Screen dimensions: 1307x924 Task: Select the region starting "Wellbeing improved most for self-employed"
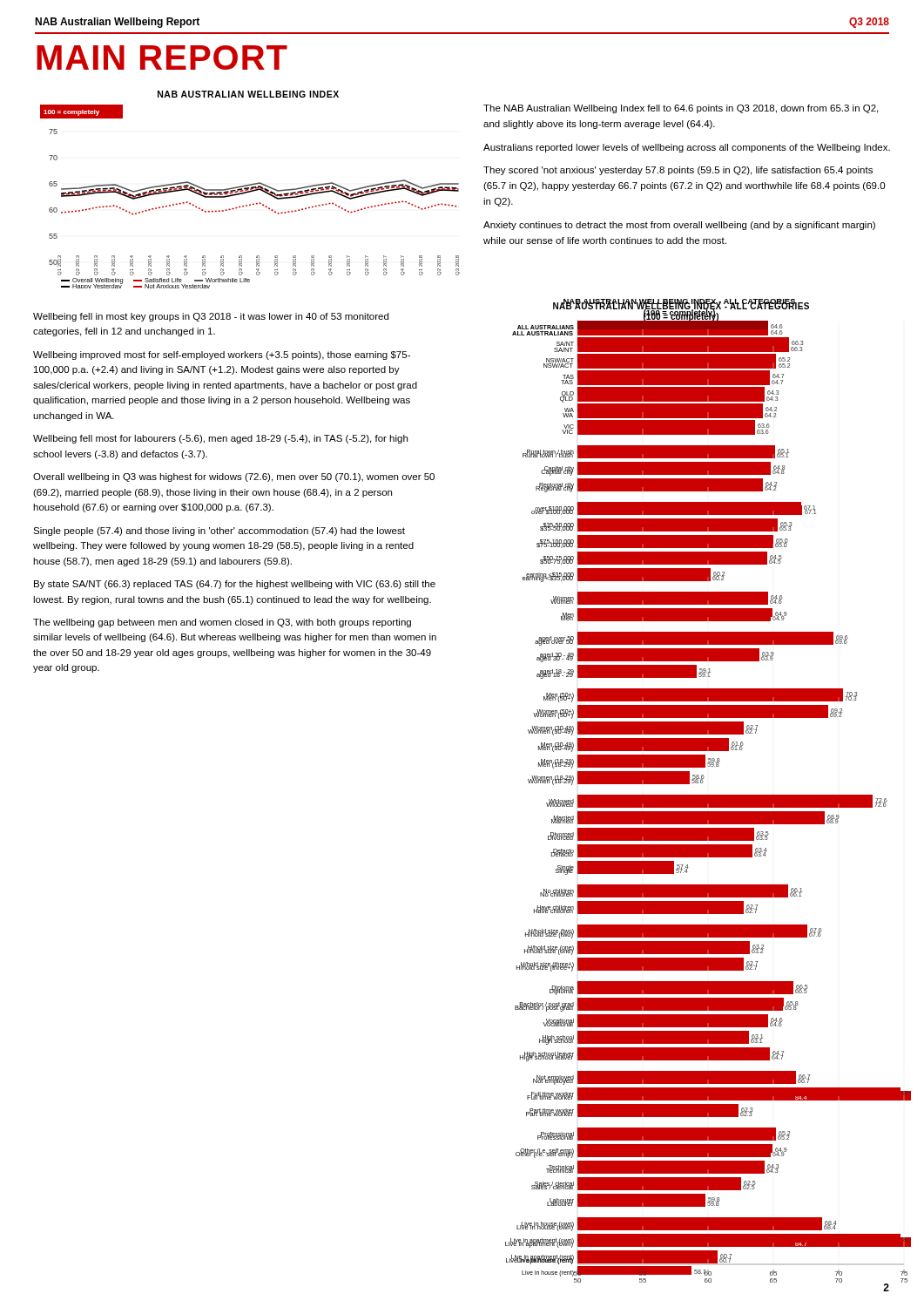[x=225, y=385]
